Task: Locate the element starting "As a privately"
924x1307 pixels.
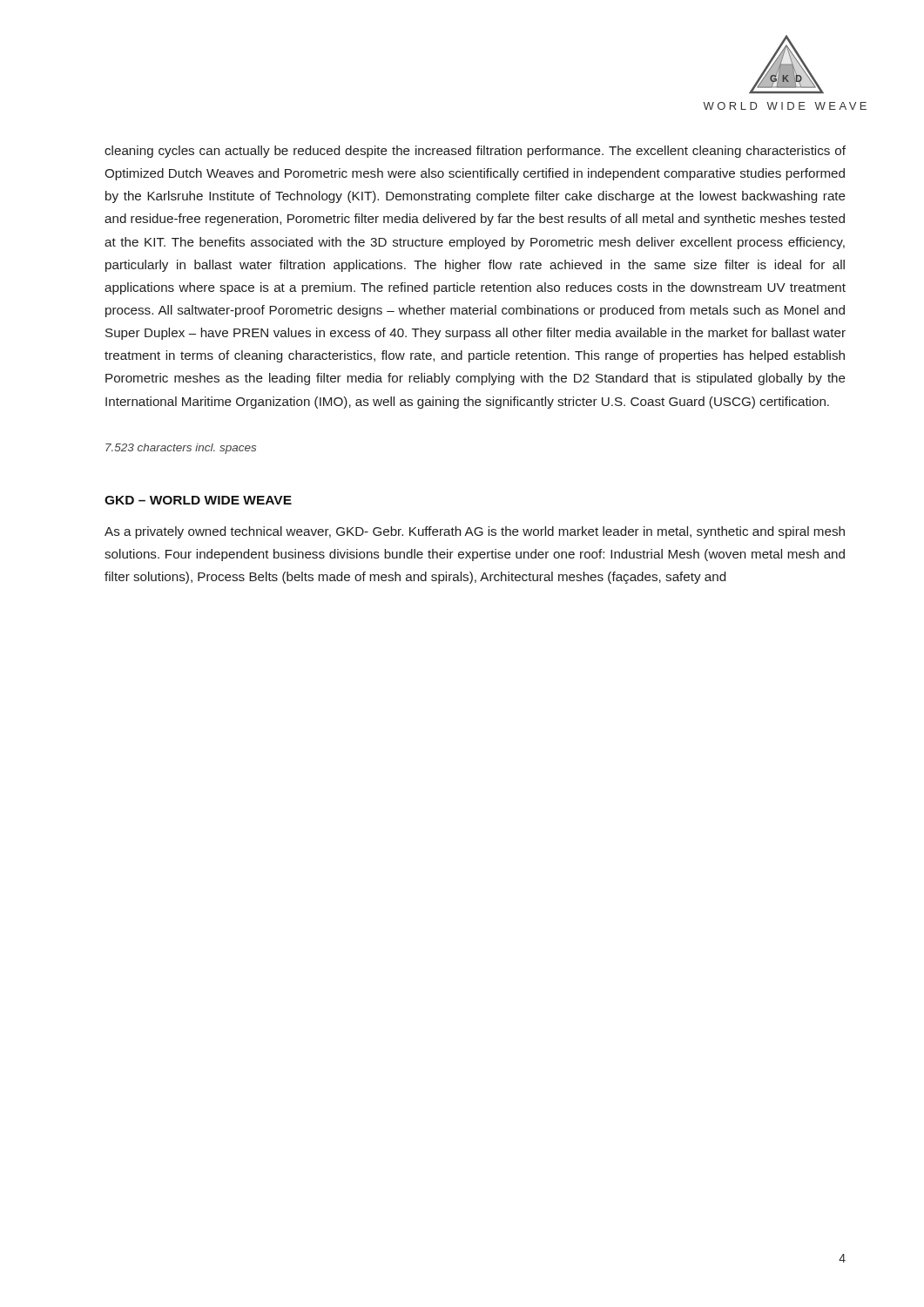Action: coord(475,554)
